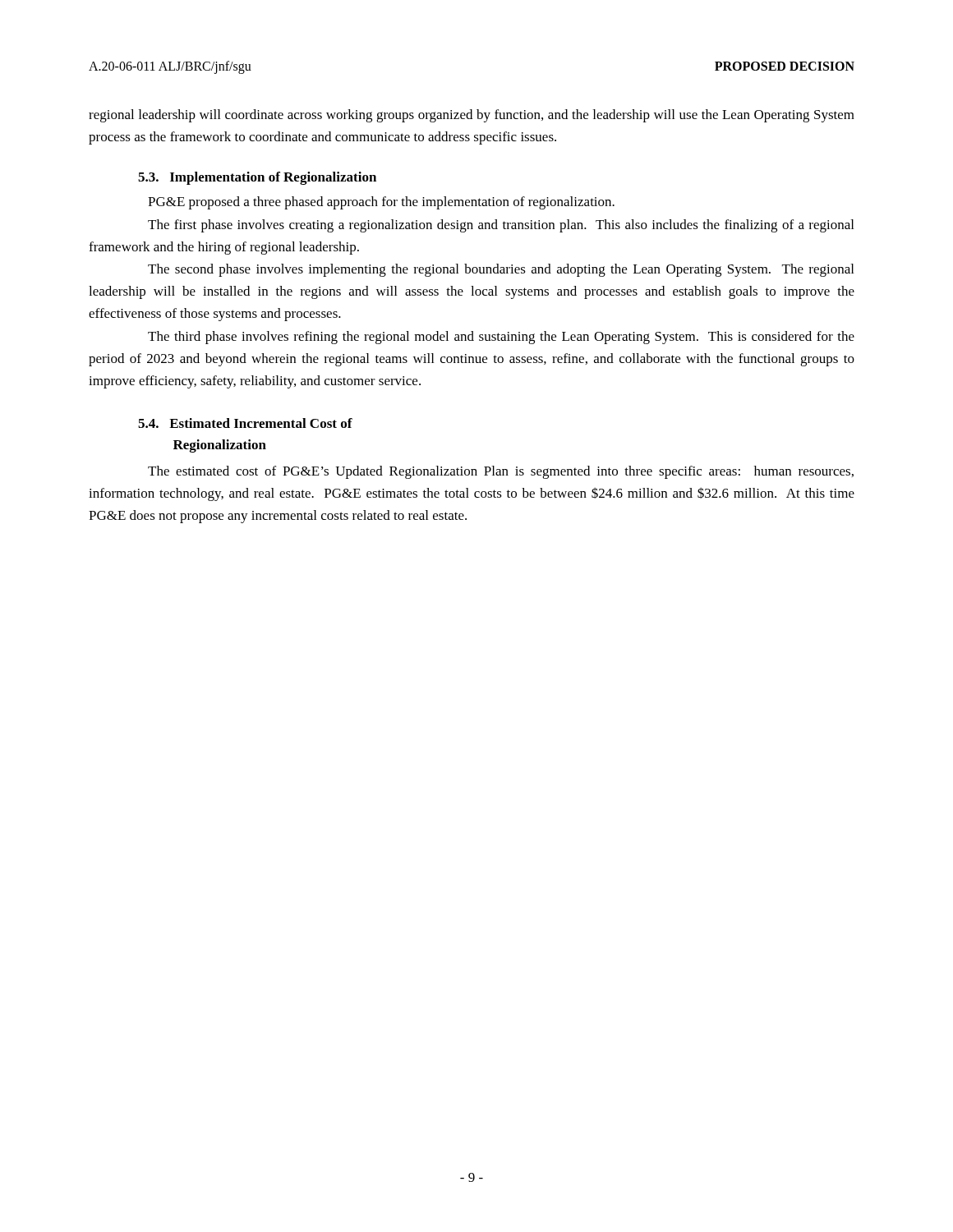Image resolution: width=953 pixels, height=1232 pixels.
Task: Select the text block with the text "regional leadership will coordinate across working groups"
Action: pos(472,126)
